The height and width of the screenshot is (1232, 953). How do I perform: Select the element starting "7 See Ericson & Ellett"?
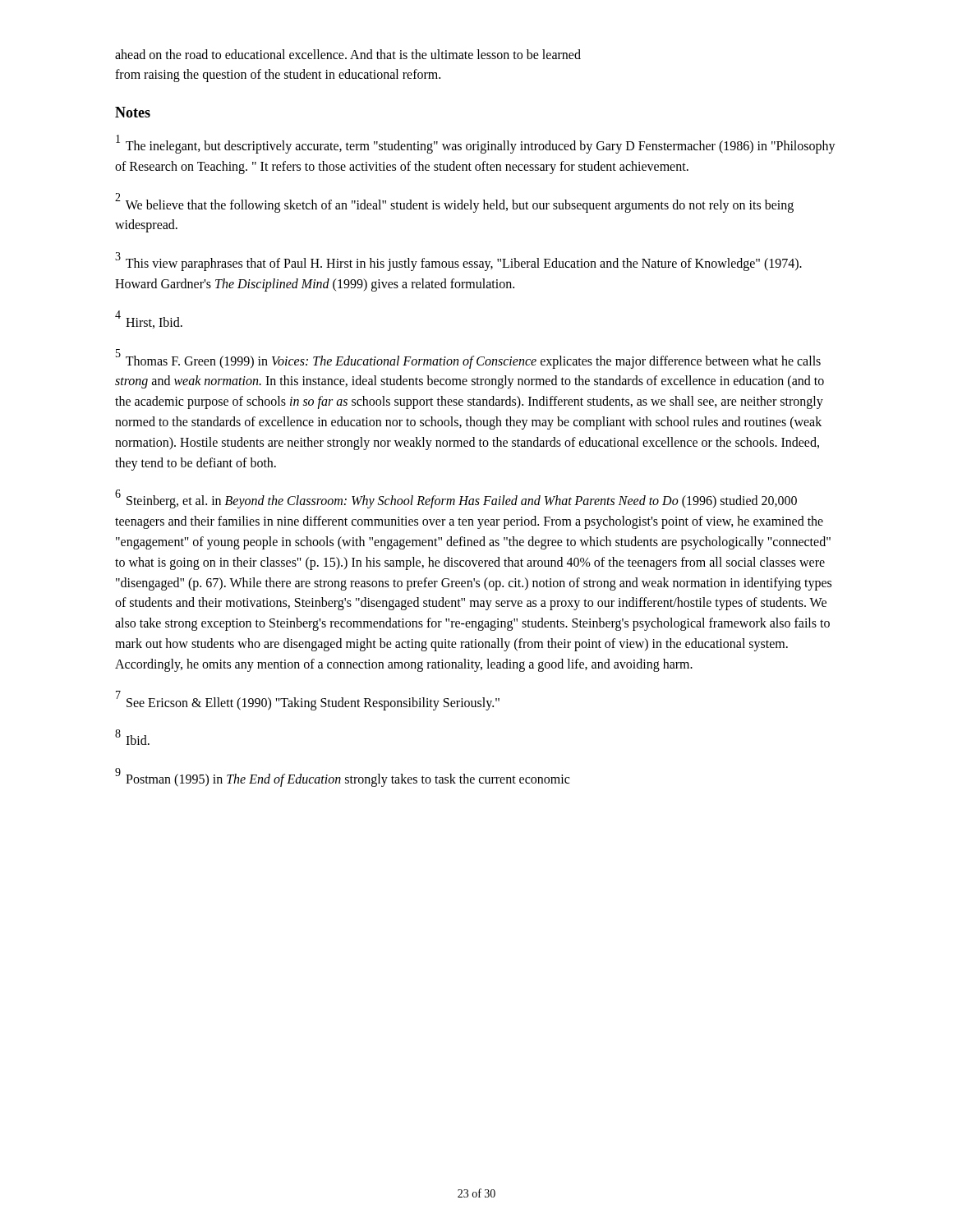coord(308,701)
